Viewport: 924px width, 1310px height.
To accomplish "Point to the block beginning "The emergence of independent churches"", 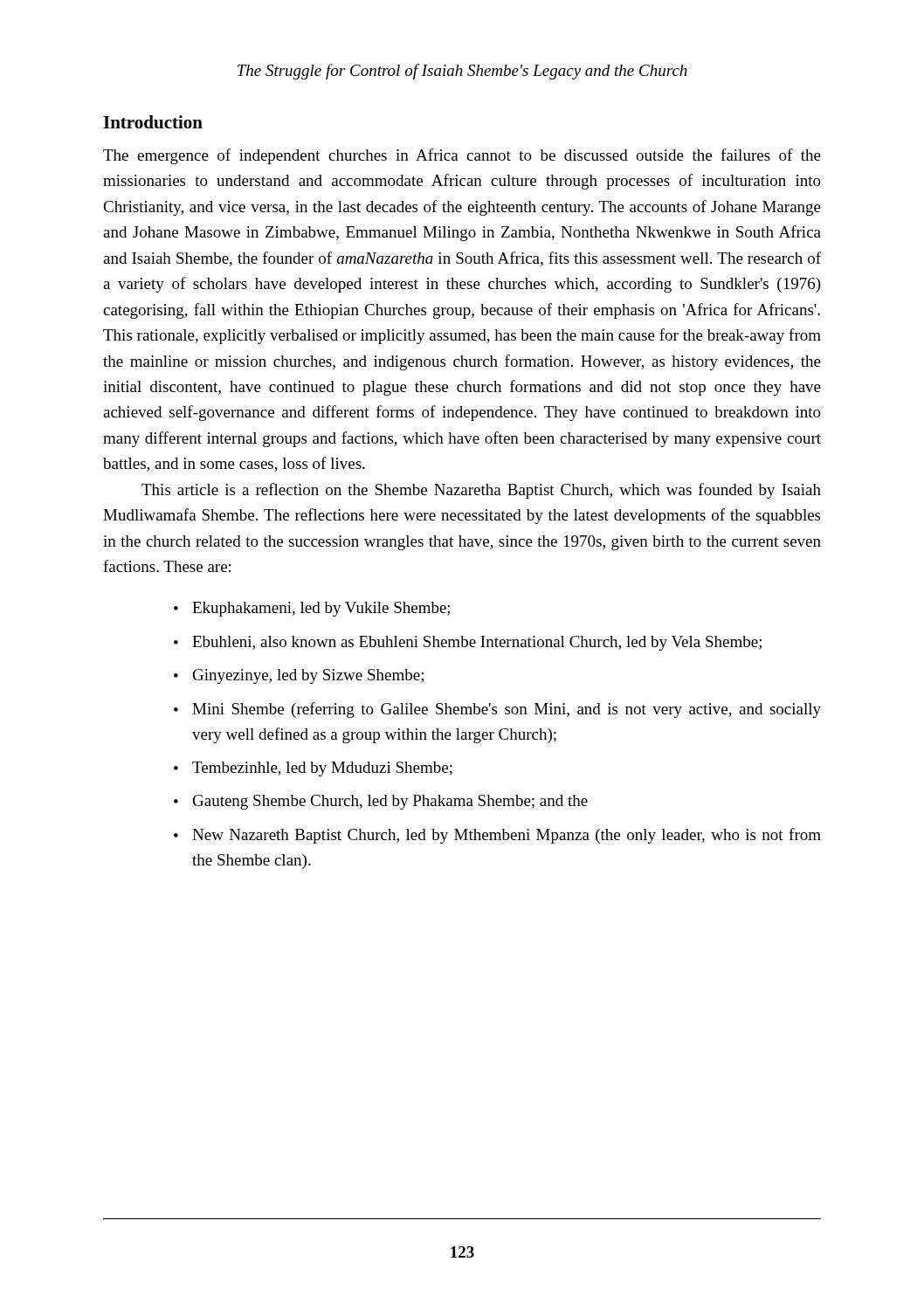I will (x=462, y=361).
